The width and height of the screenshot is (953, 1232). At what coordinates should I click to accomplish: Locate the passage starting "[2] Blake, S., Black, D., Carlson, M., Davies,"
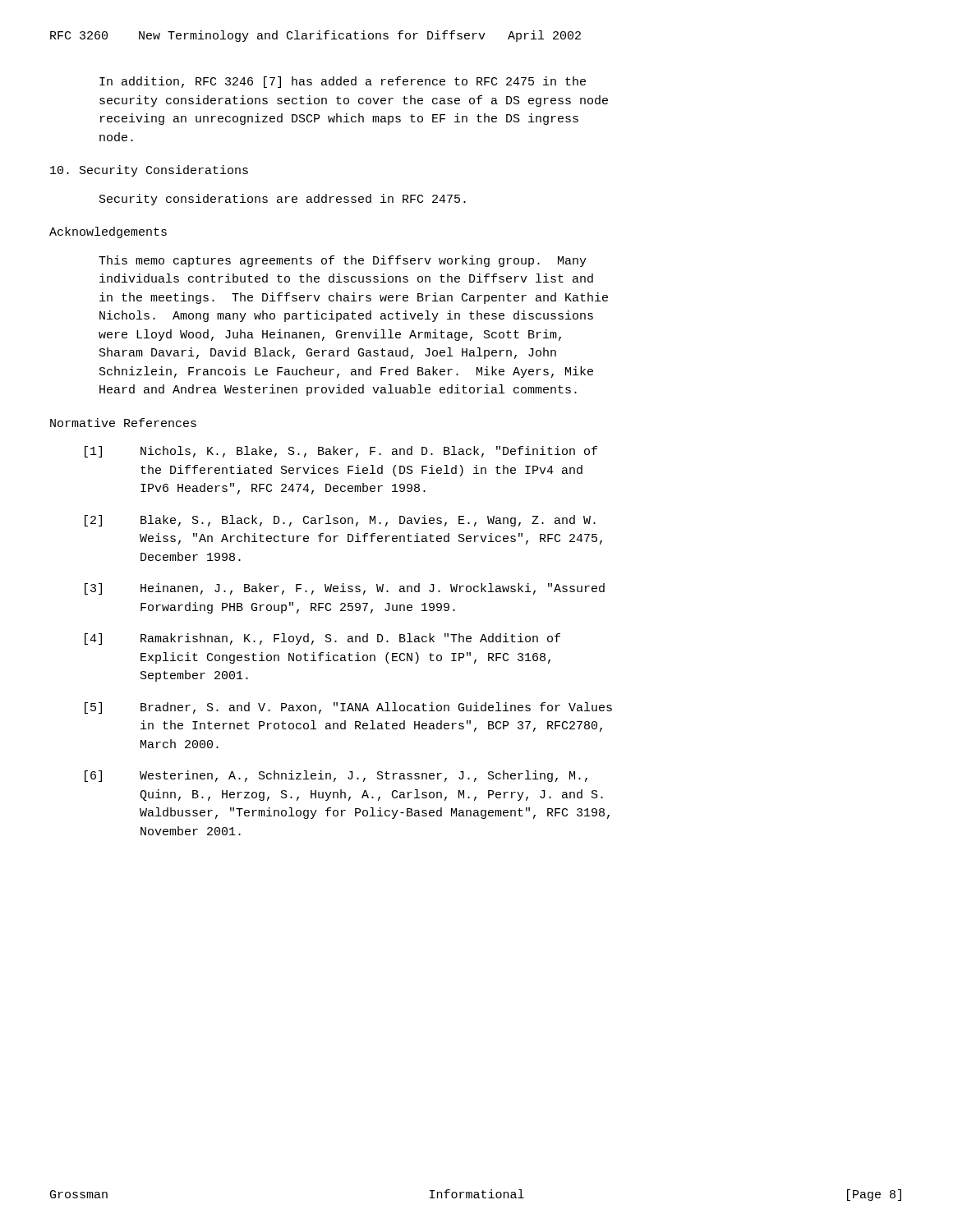(476, 540)
